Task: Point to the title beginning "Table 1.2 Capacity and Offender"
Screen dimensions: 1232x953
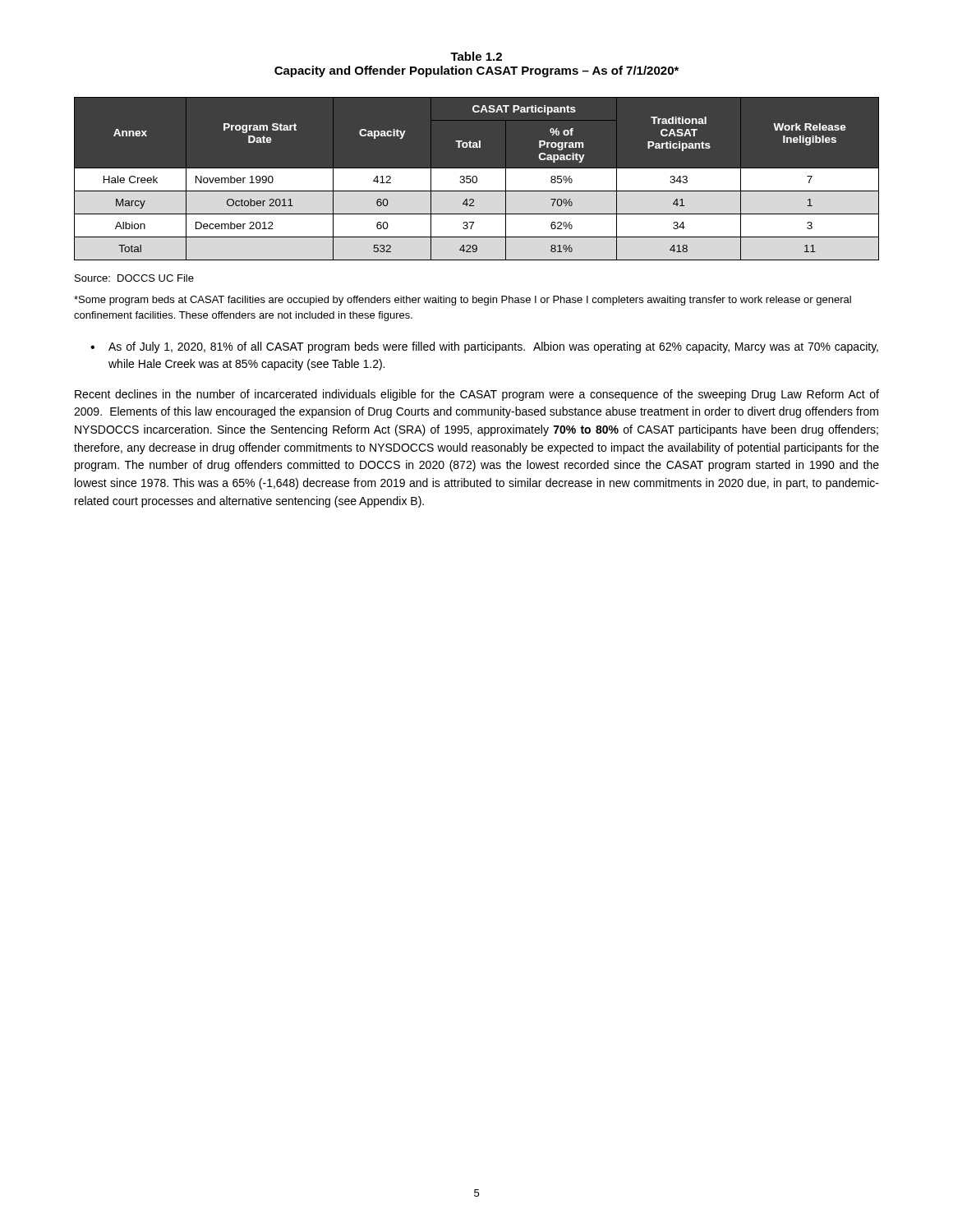Action: pyautogui.click(x=476, y=63)
